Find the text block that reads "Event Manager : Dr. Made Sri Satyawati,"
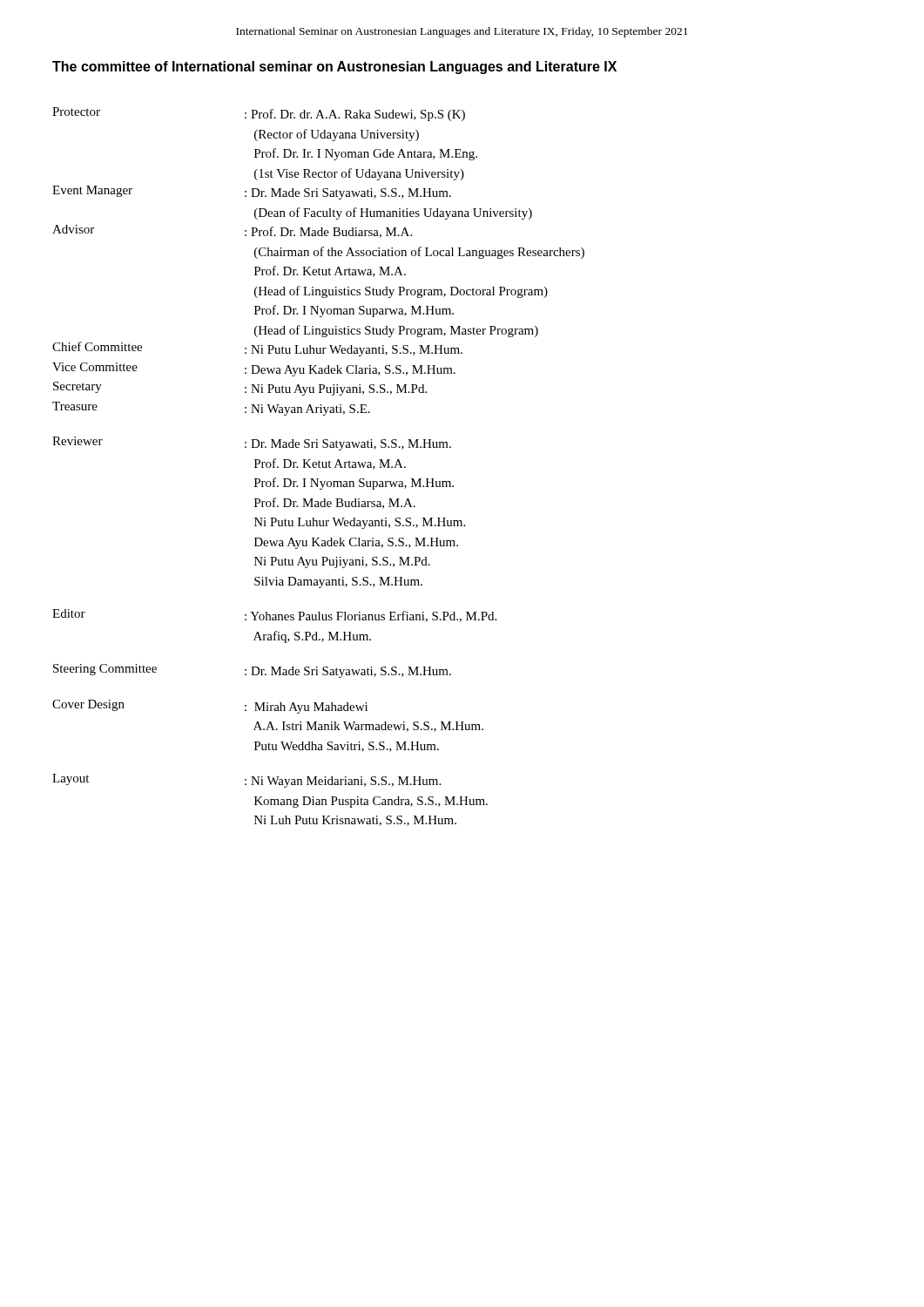The image size is (924, 1307). 462,203
